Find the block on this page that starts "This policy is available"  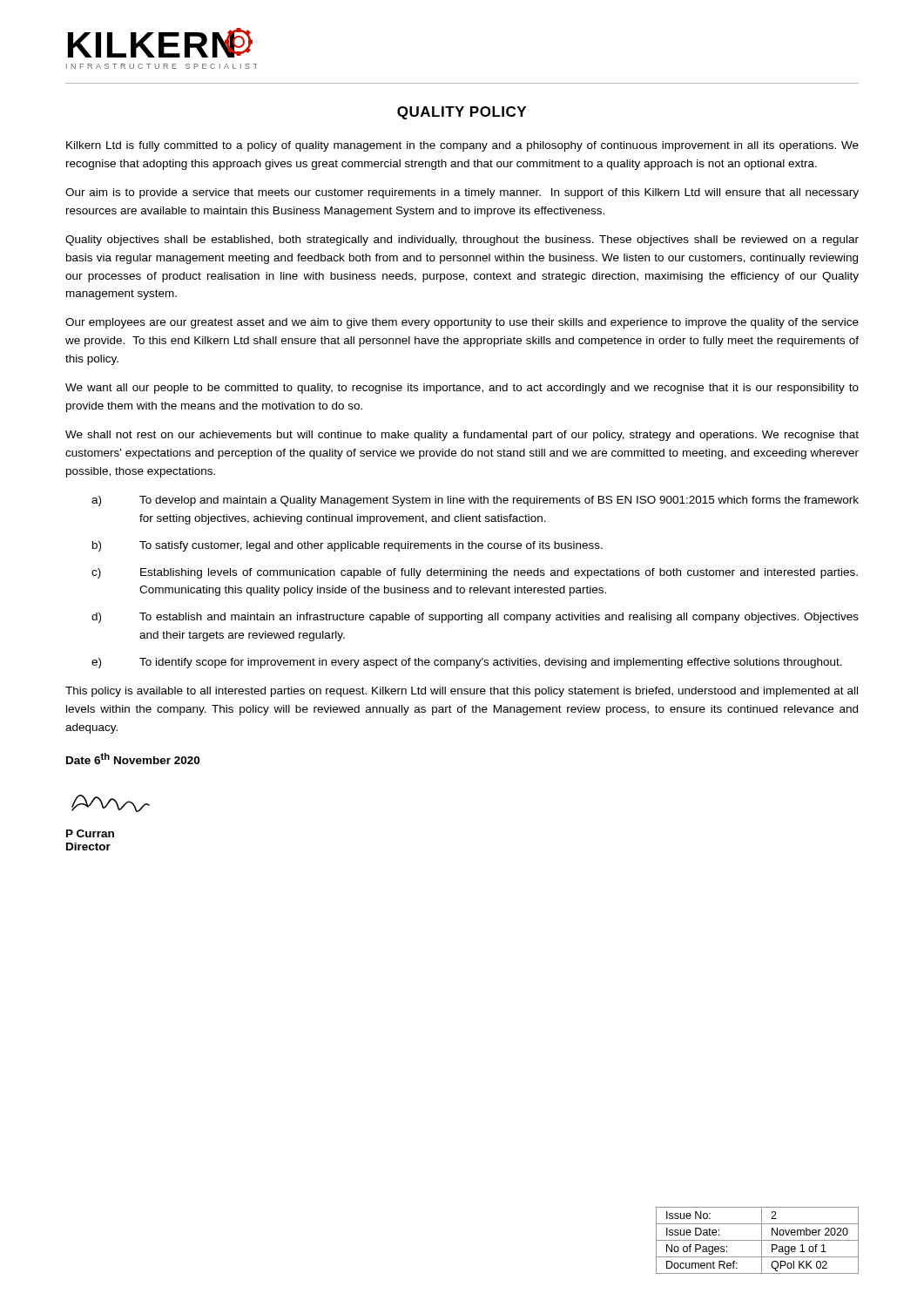click(x=462, y=709)
